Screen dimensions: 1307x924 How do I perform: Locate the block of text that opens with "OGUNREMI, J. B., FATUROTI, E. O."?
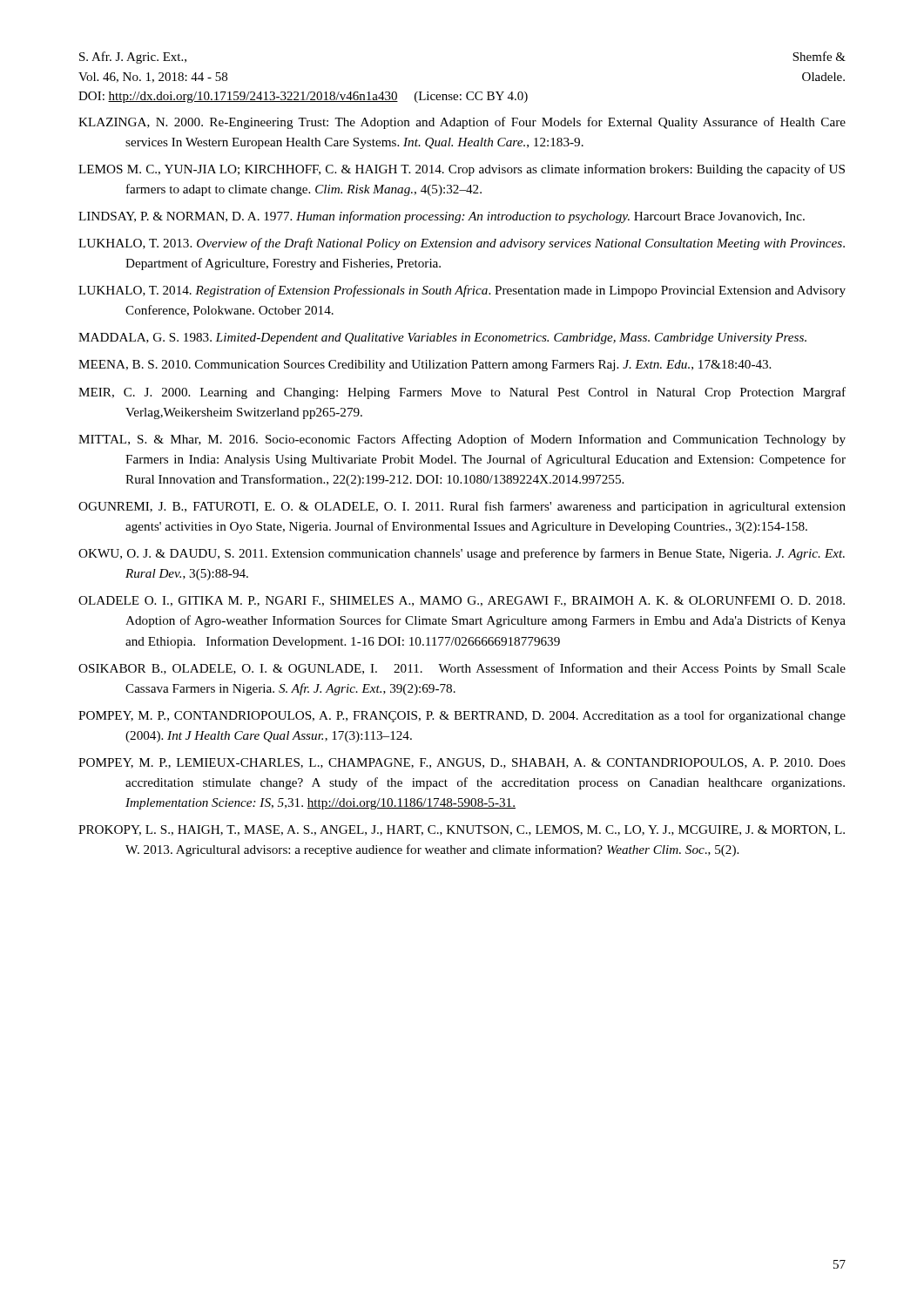click(462, 516)
